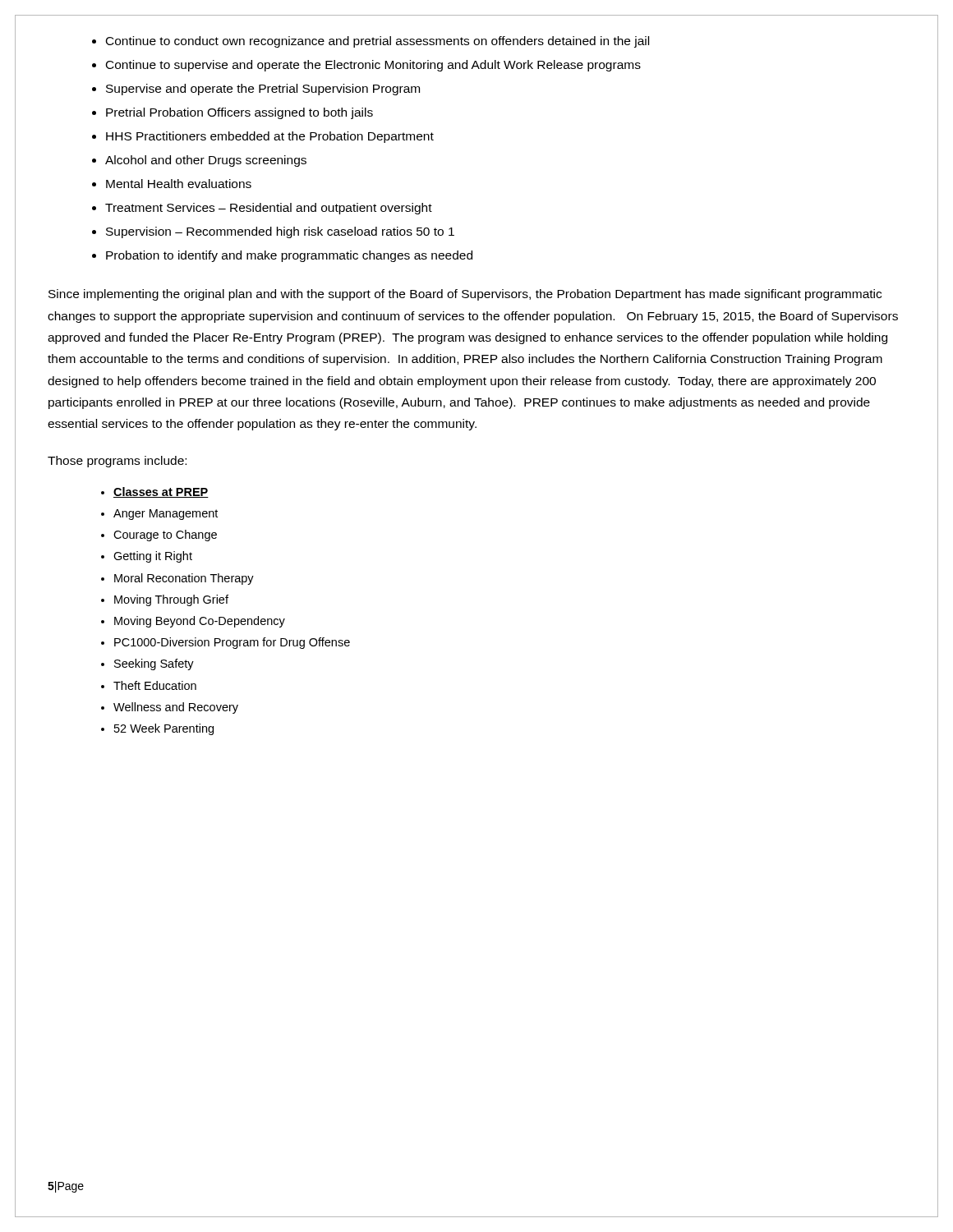Point to "Moving Through Grief"

pos(171,599)
